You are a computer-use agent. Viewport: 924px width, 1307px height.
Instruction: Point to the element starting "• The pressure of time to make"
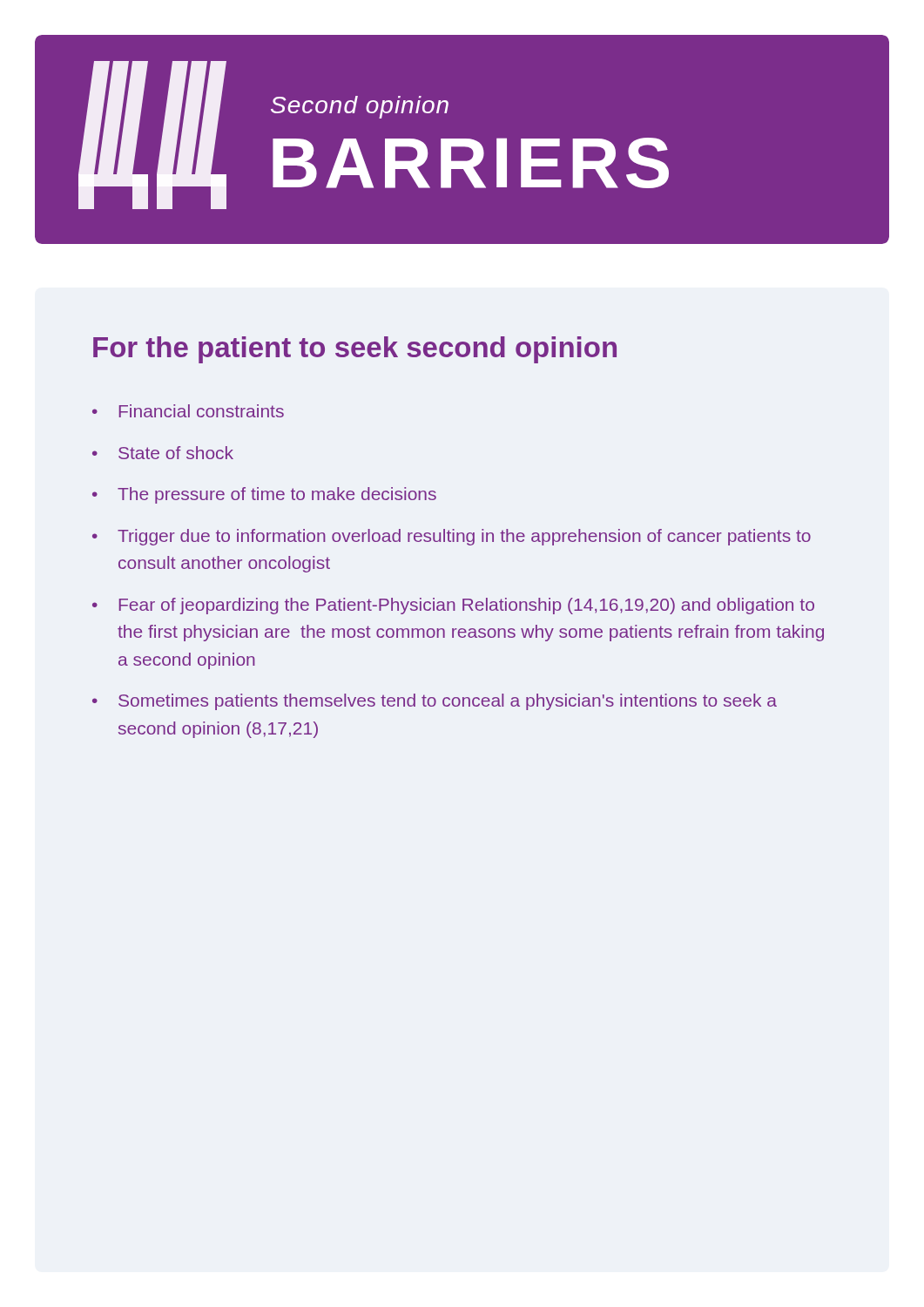264,494
